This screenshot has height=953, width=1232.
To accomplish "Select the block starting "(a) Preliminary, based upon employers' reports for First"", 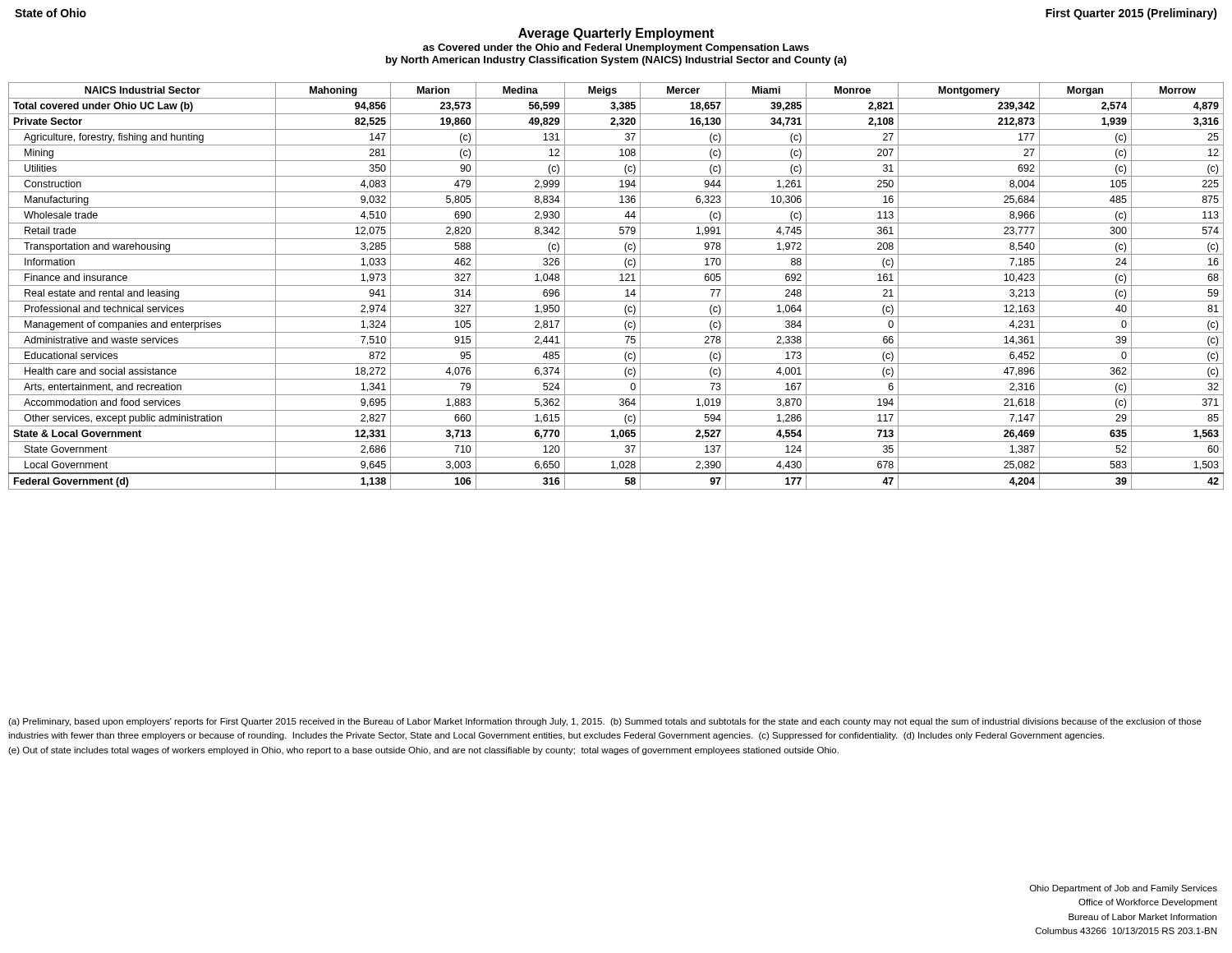I will [x=616, y=736].
